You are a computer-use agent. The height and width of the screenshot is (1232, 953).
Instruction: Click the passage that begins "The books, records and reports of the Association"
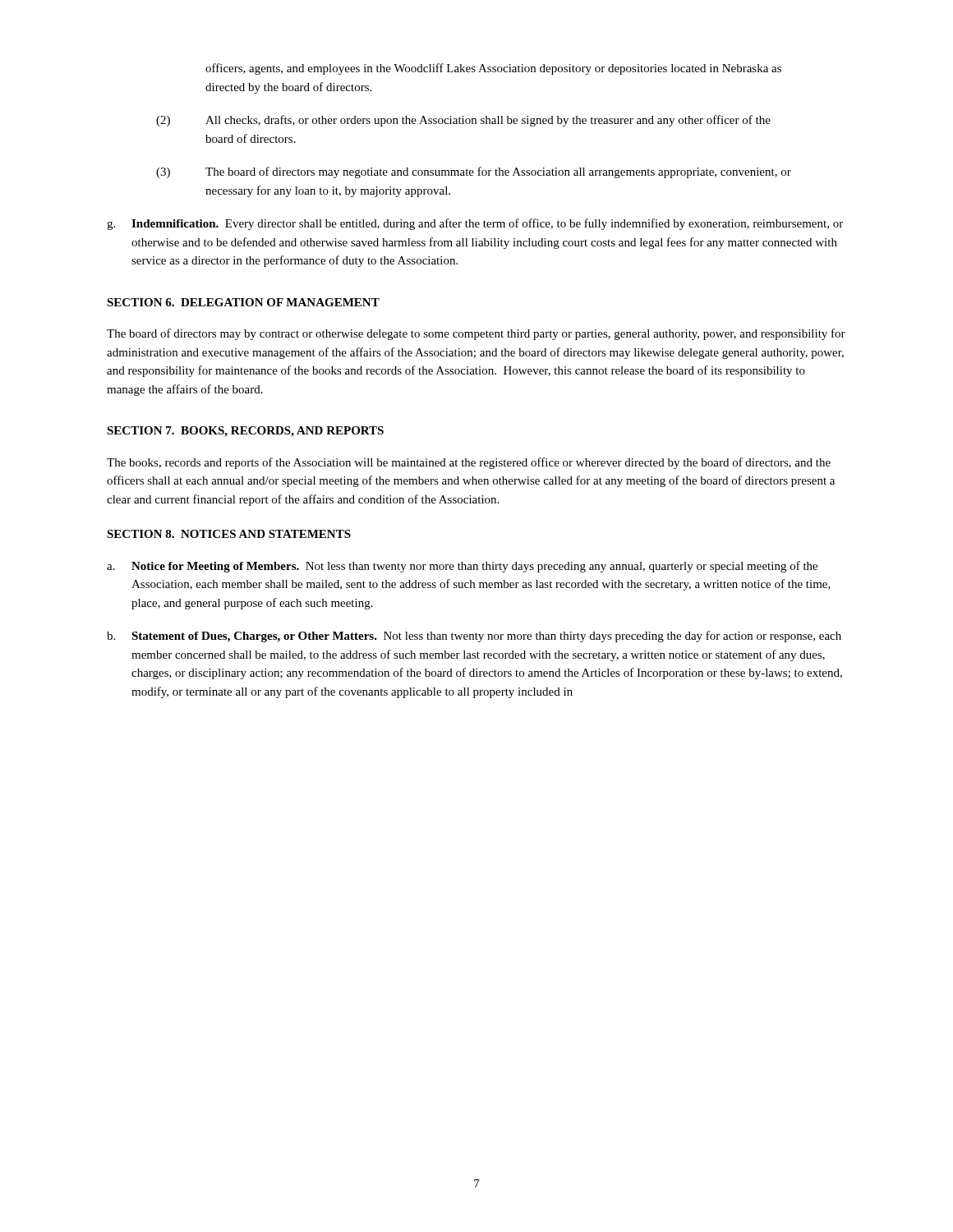tap(471, 480)
